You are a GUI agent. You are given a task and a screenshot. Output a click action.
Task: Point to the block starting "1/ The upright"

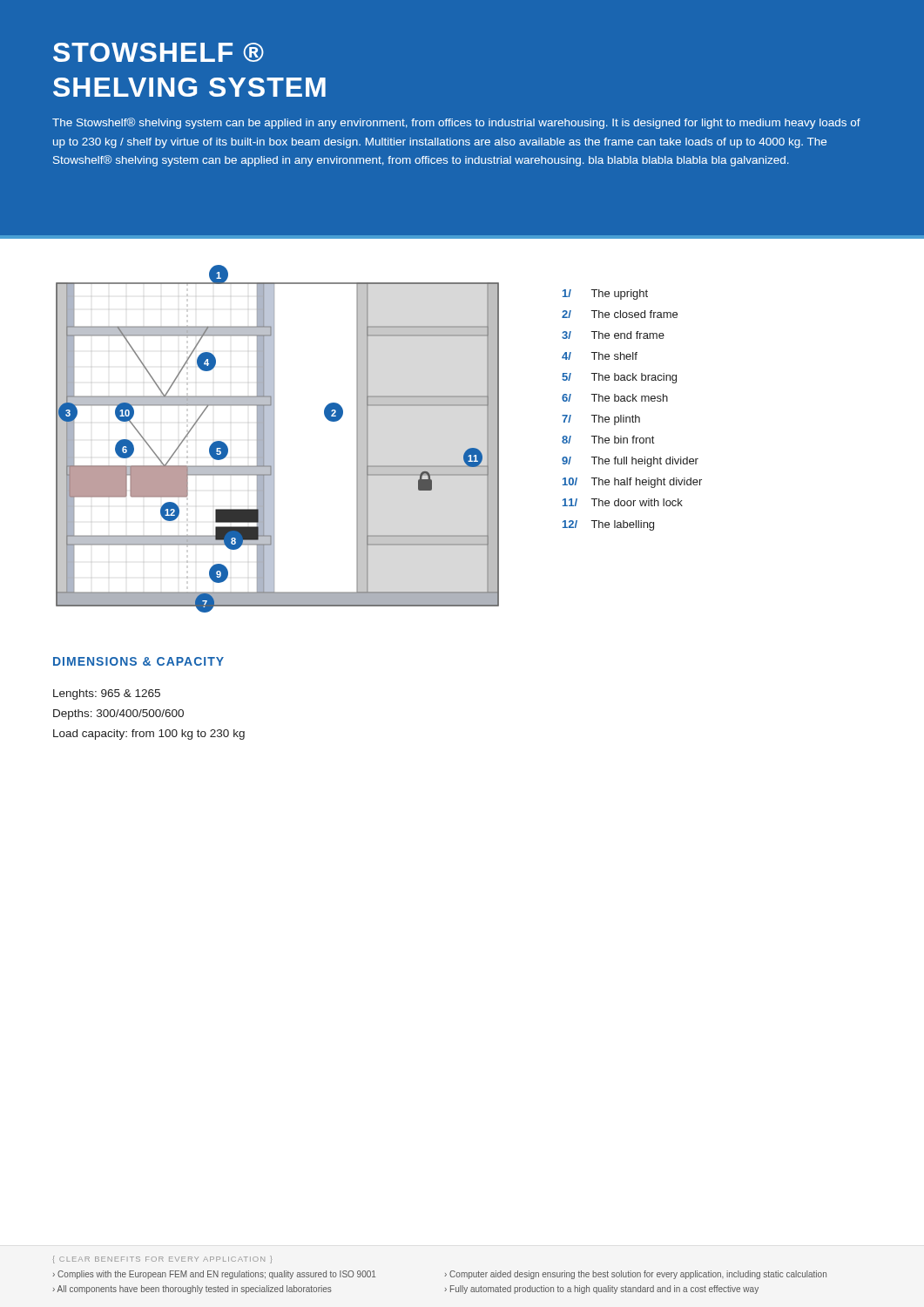[x=632, y=409]
